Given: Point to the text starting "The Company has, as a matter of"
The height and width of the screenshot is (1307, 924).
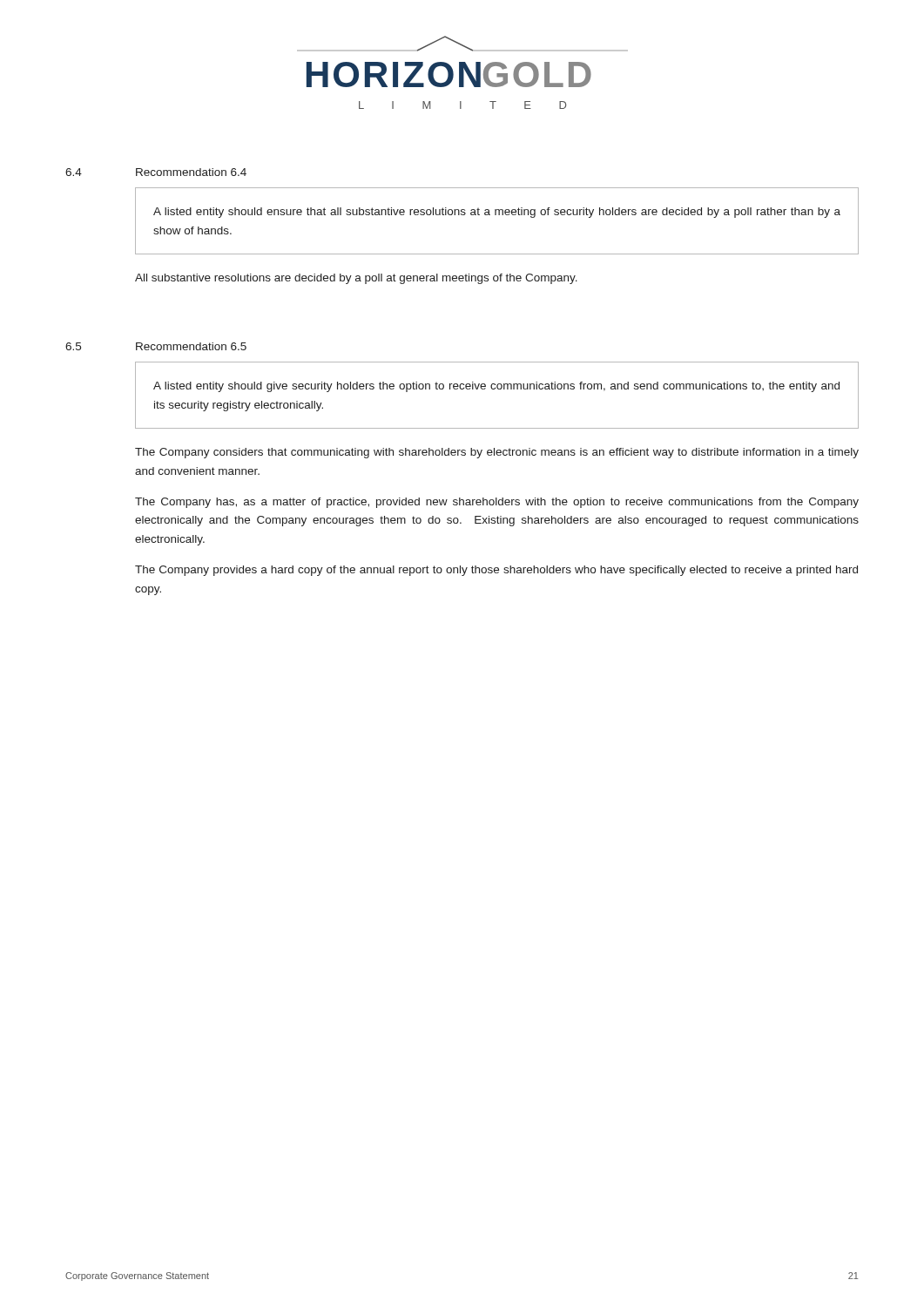Looking at the screenshot, I should [x=497, y=520].
